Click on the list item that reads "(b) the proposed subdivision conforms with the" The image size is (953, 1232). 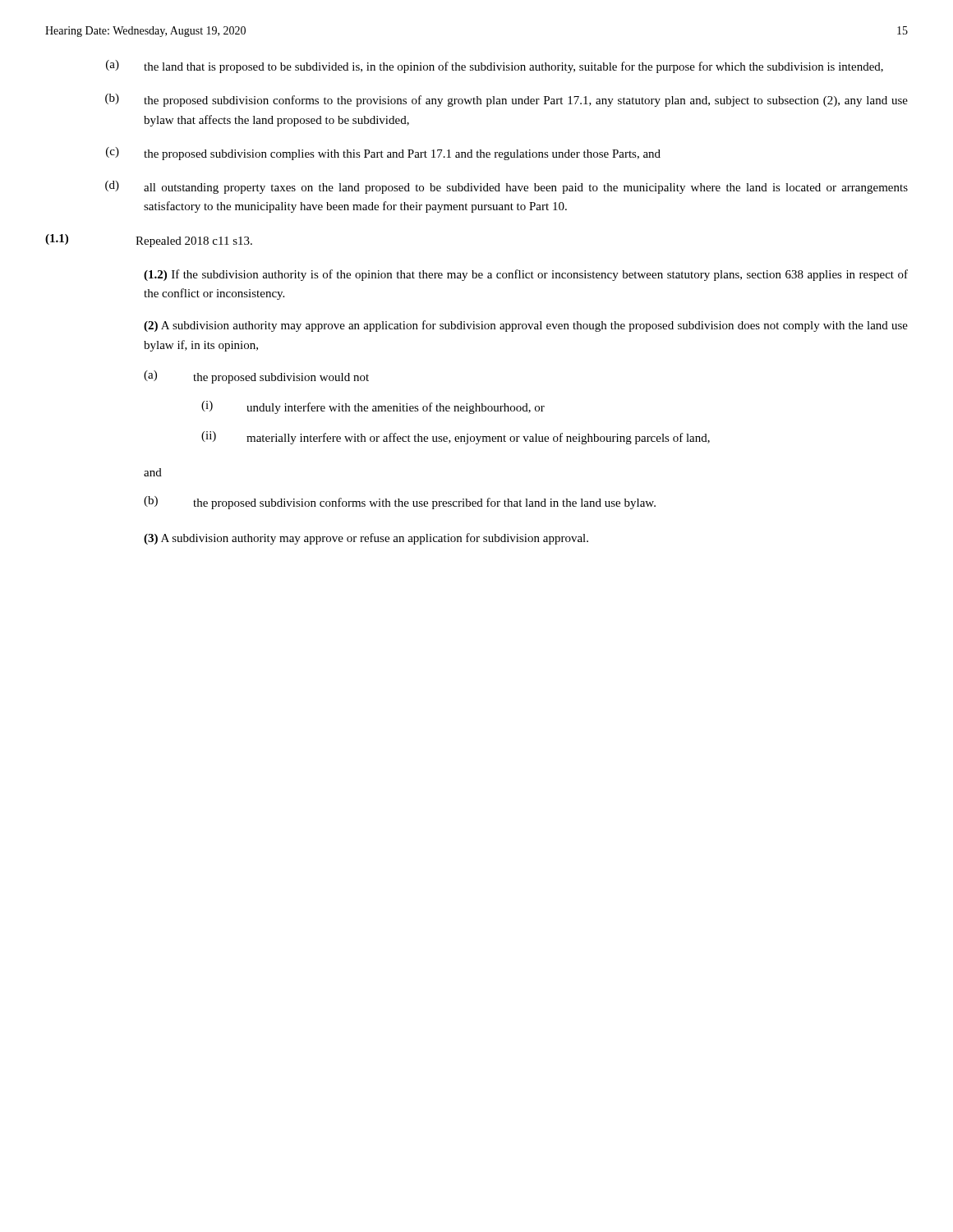tap(526, 503)
